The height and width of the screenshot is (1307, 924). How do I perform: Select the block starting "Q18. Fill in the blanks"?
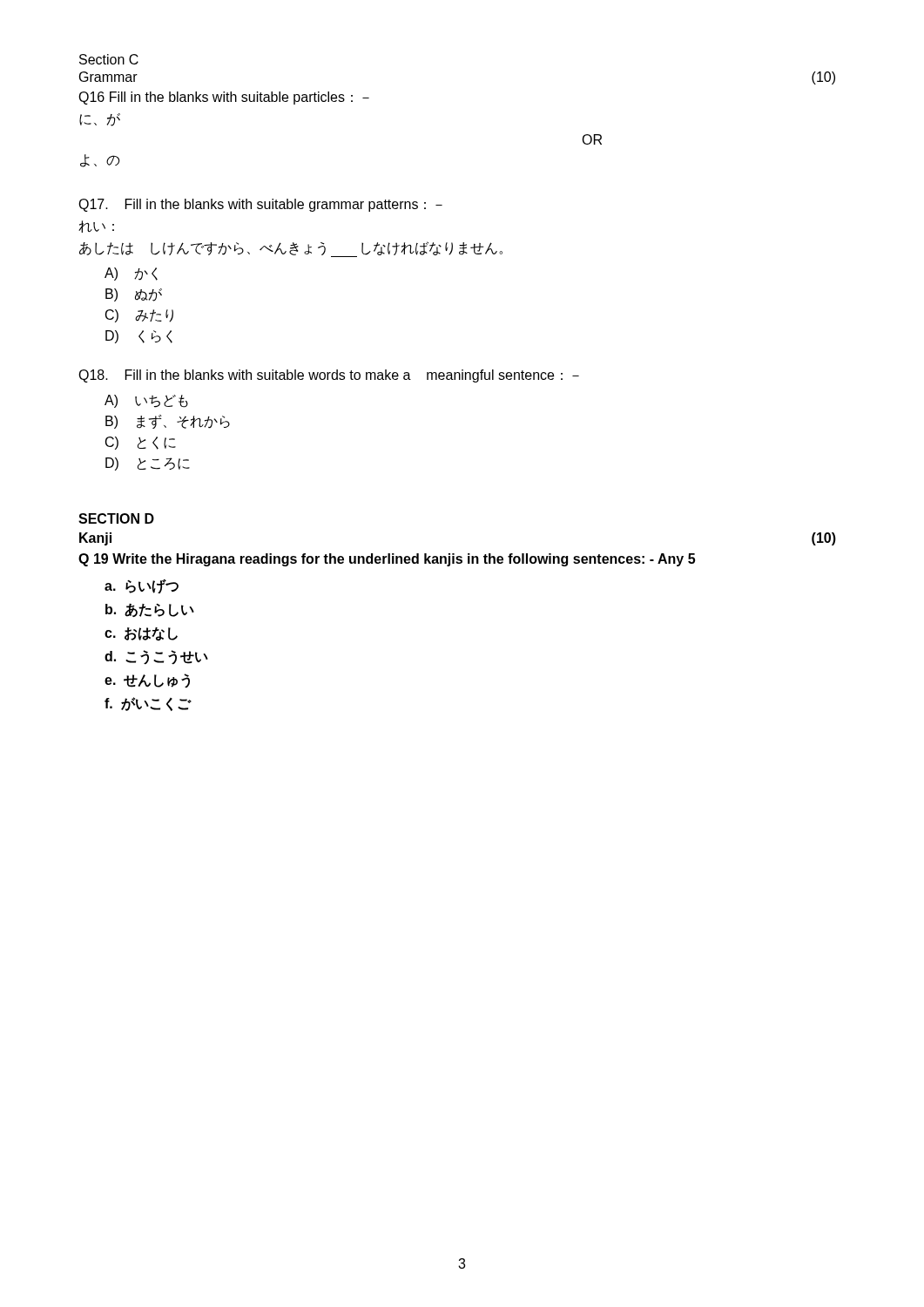pos(330,375)
